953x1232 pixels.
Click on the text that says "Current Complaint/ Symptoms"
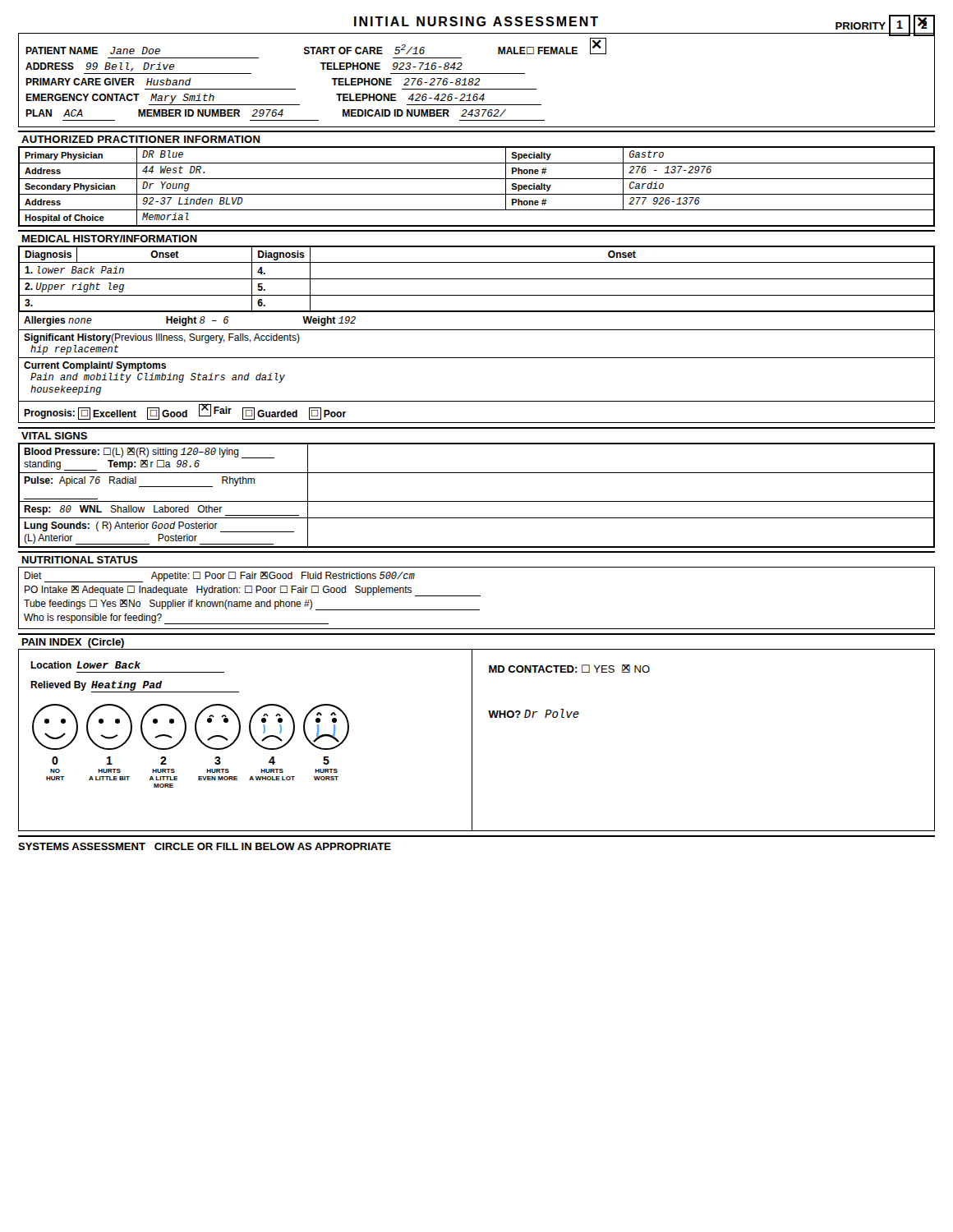coord(95,365)
